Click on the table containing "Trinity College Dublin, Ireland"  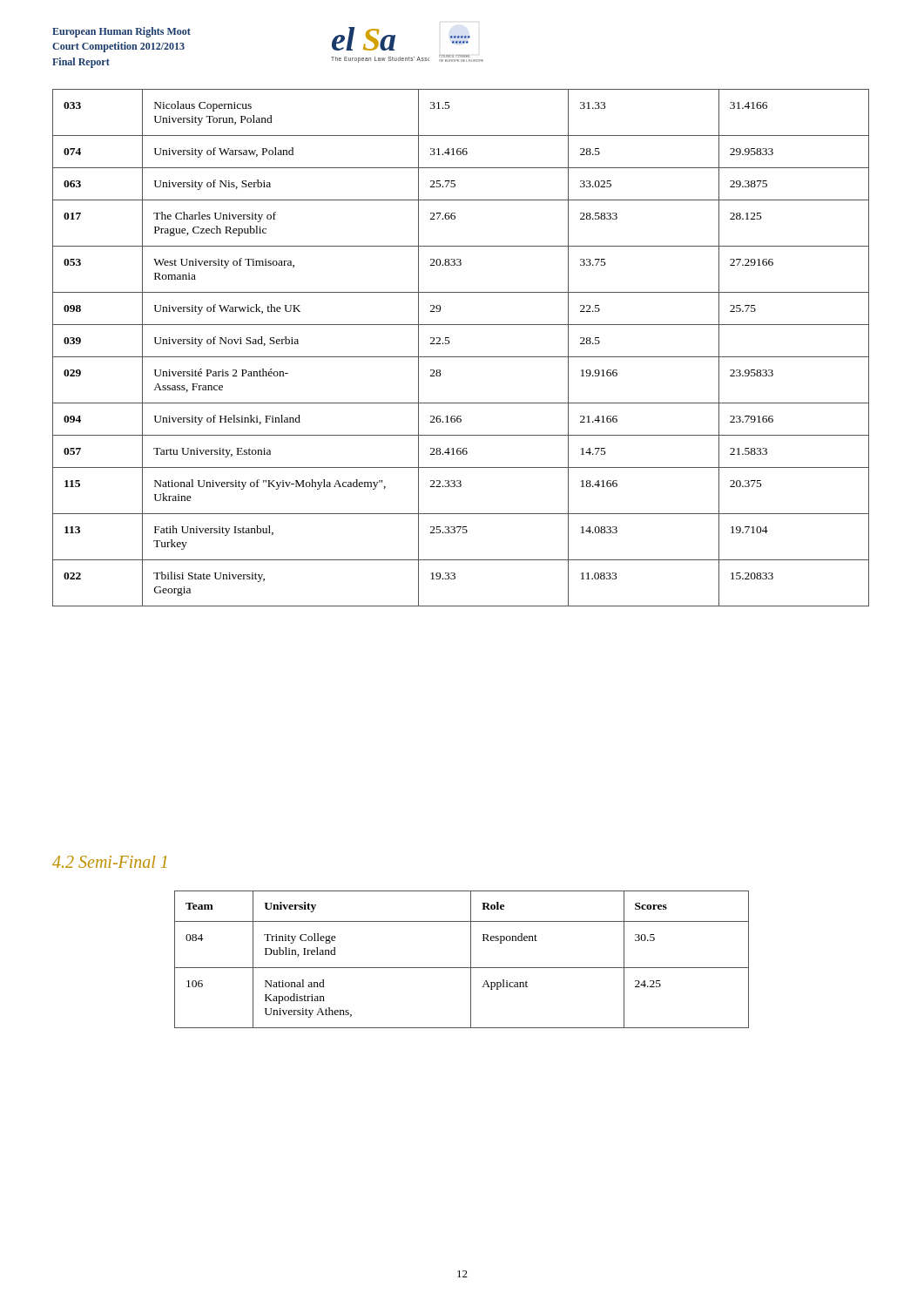pyautogui.click(x=462, y=959)
